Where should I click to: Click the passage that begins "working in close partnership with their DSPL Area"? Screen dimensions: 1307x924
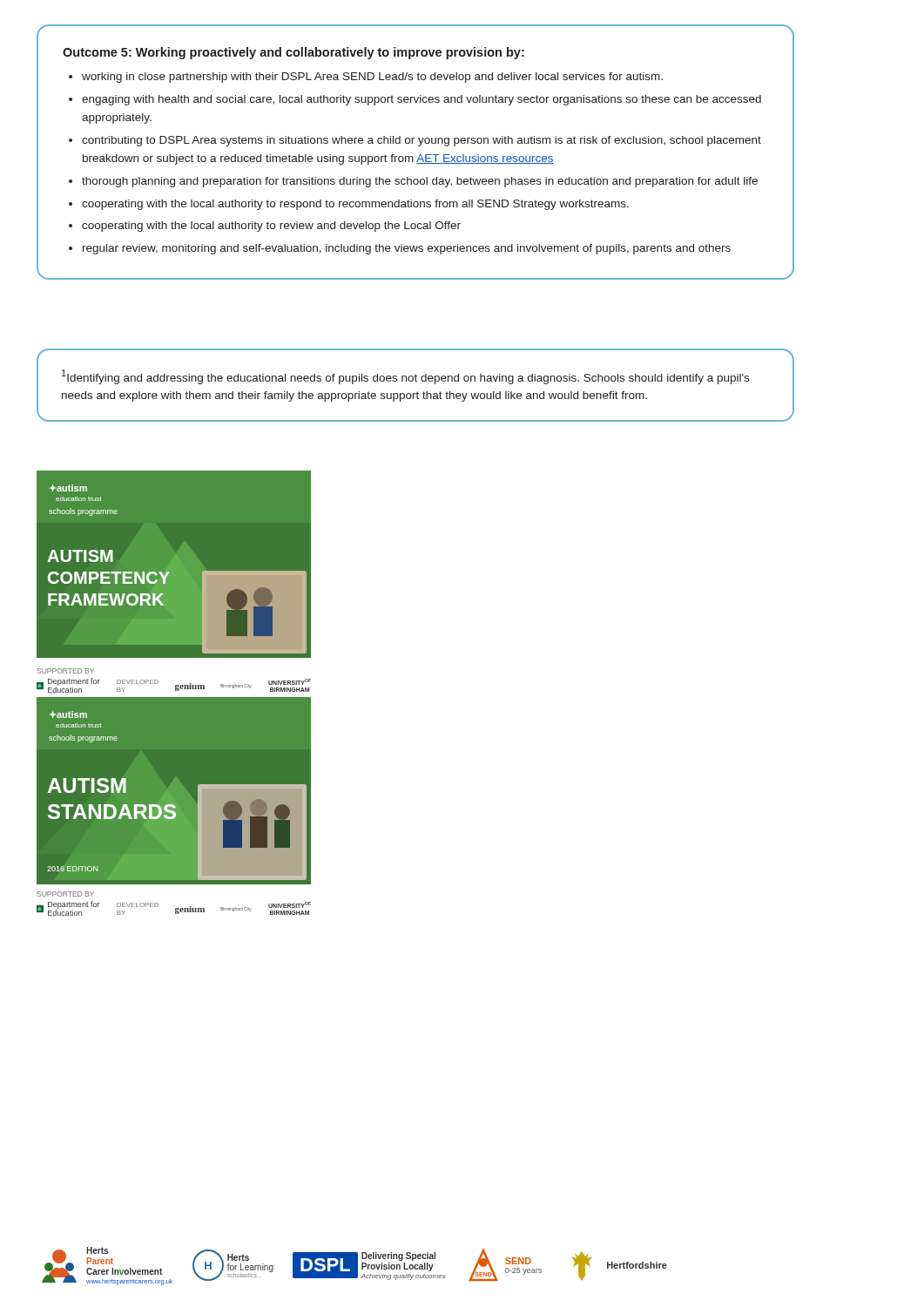pyautogui.click(x=373, y=76)
